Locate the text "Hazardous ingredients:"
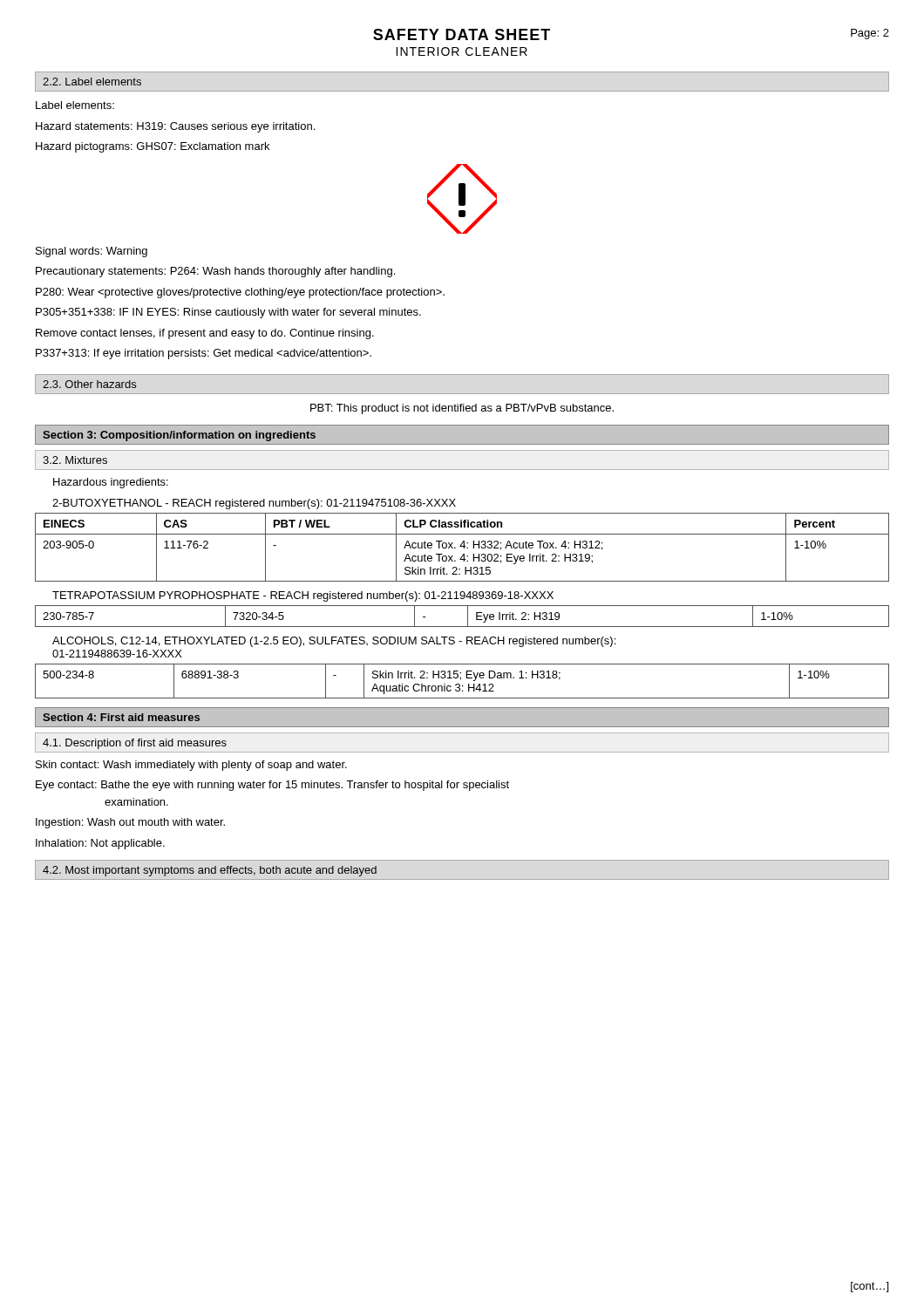This screenshot has width=924, height=1308. (x=111, y=482)
